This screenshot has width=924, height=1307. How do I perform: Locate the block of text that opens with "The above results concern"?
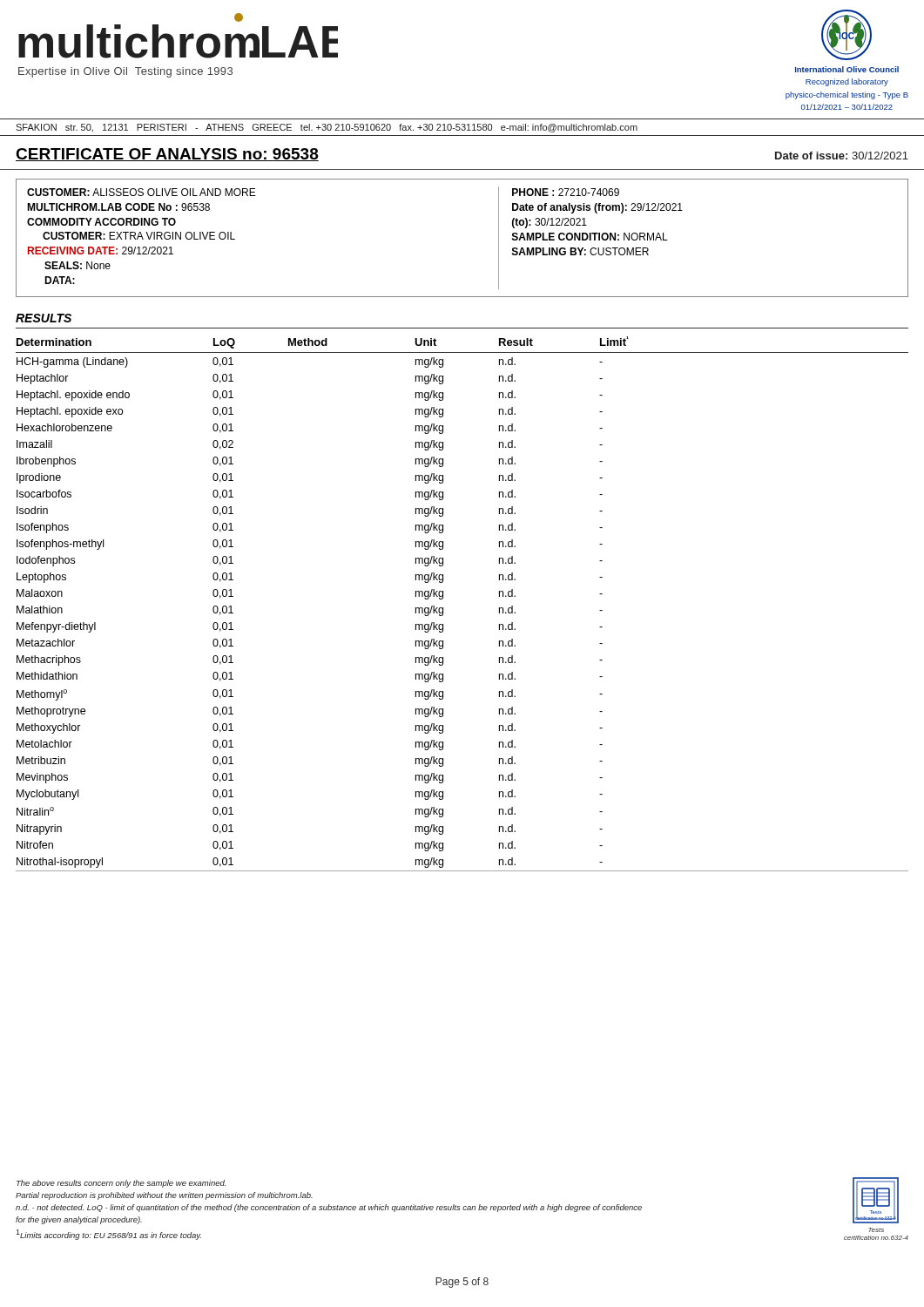coord(329,1209)
